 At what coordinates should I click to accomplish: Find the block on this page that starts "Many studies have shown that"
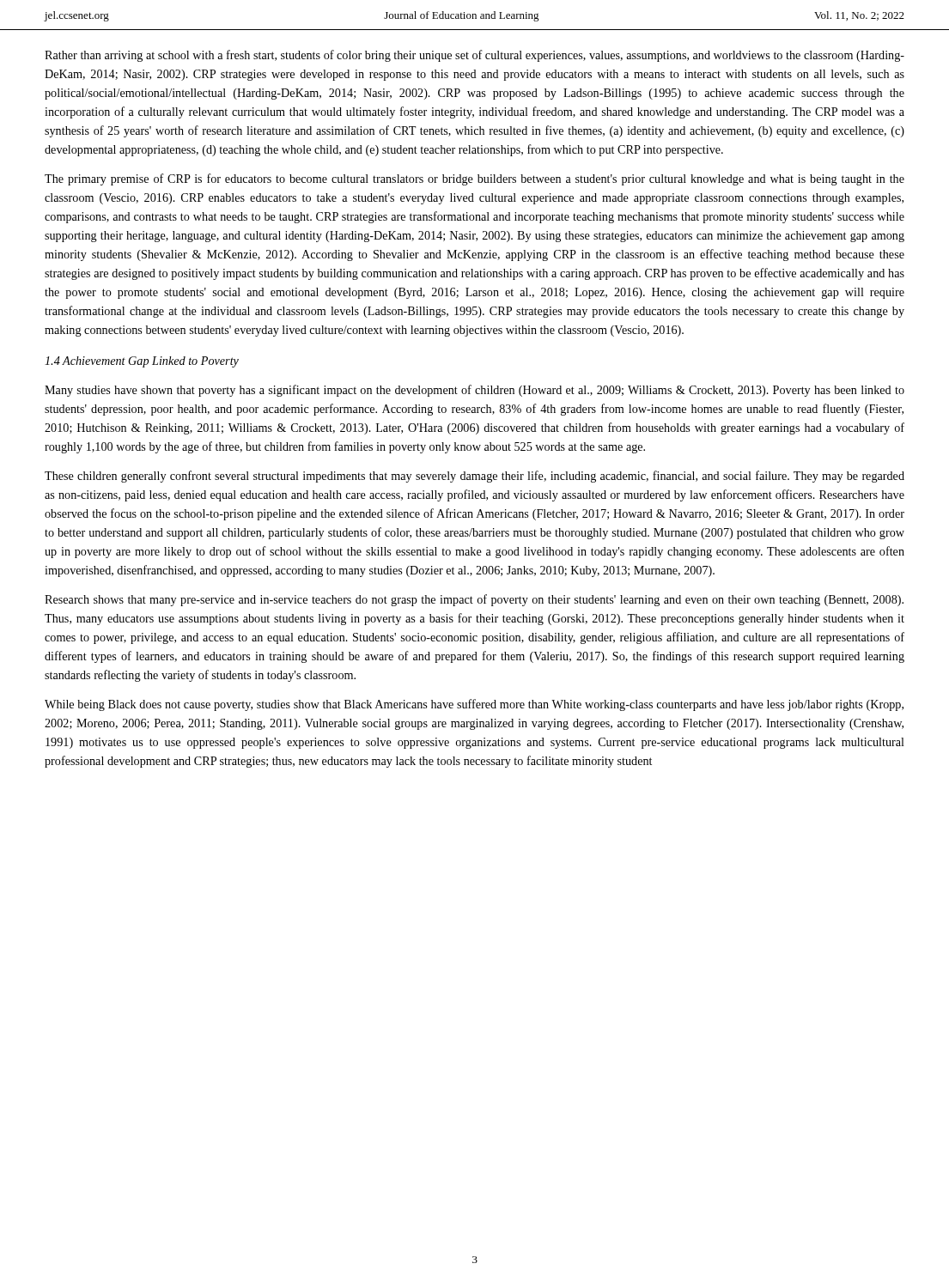(x=474, y=418)
